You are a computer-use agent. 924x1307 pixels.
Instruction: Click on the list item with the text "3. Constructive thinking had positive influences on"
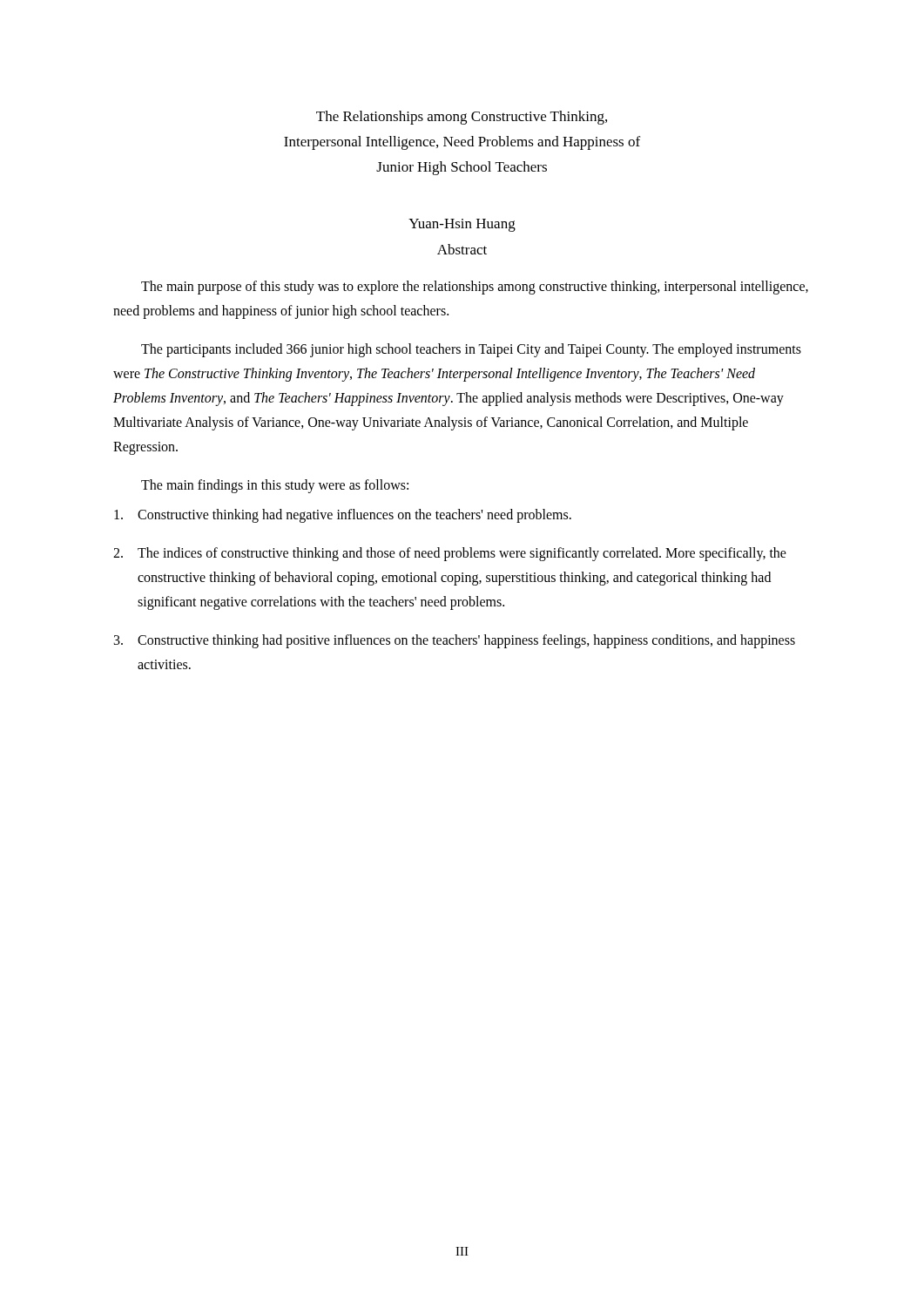[462, 652]
